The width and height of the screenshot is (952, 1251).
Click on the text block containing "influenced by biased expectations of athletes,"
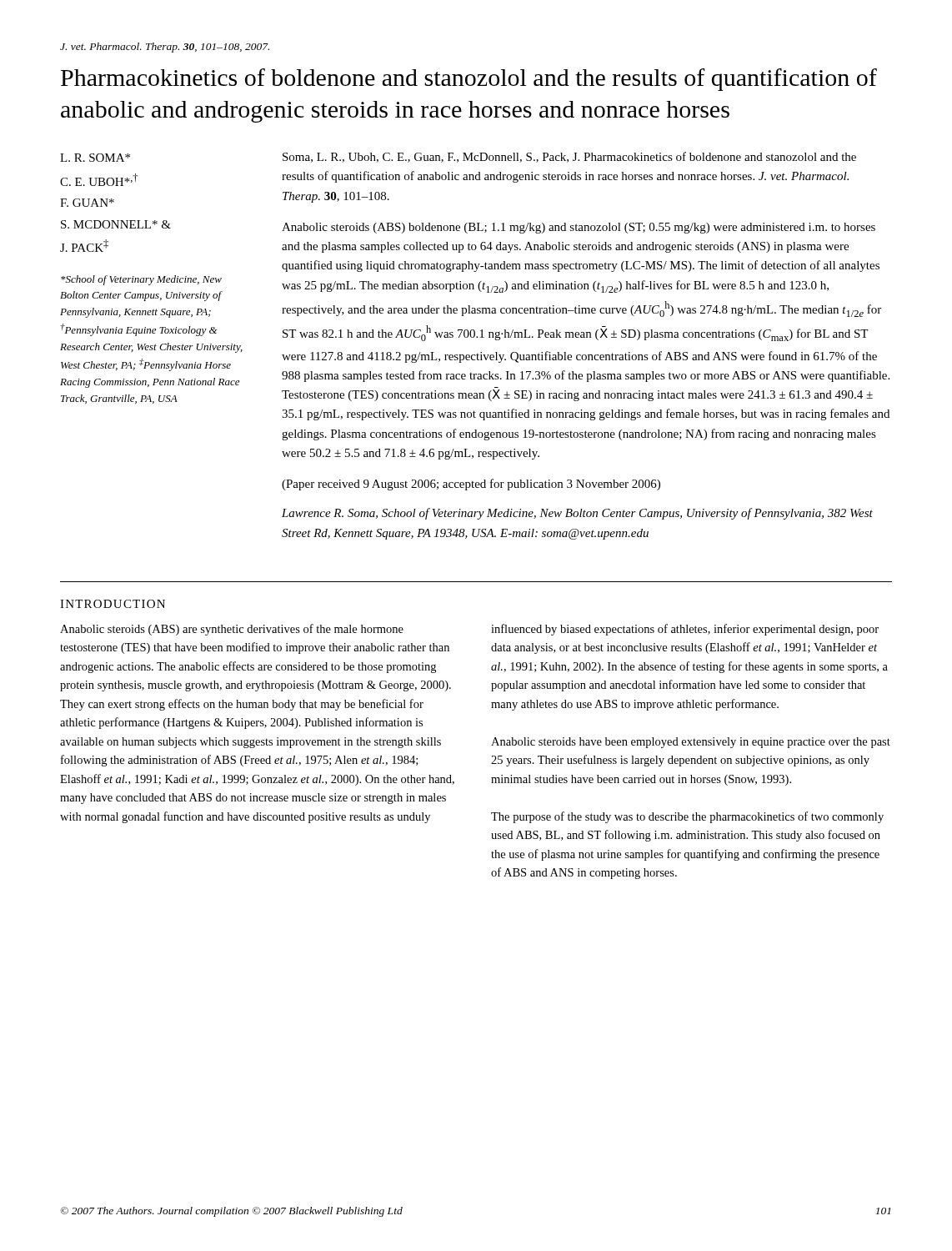click(691, 750)
